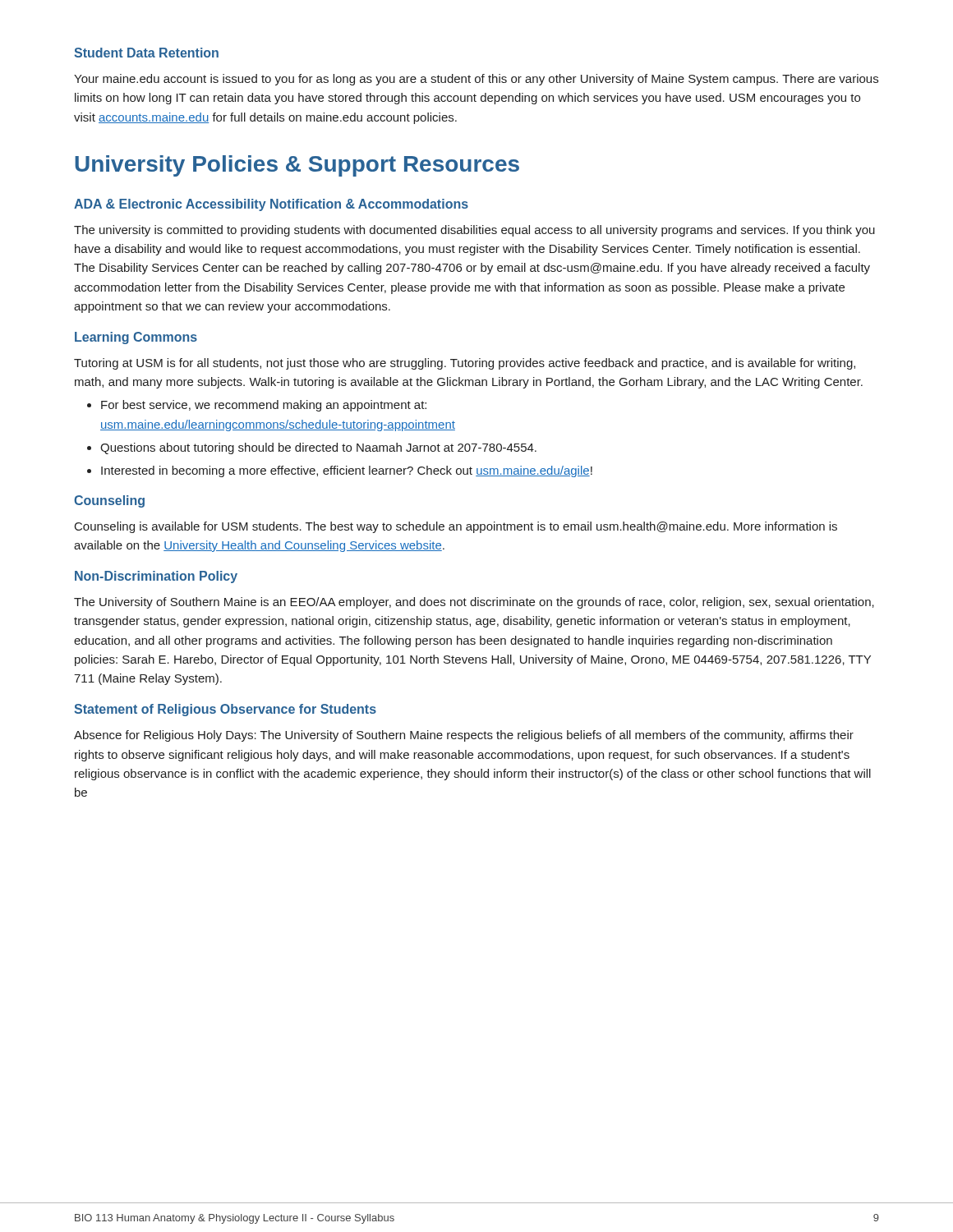Where does it say "Student Data Retention"?

(x=147, y=53)
